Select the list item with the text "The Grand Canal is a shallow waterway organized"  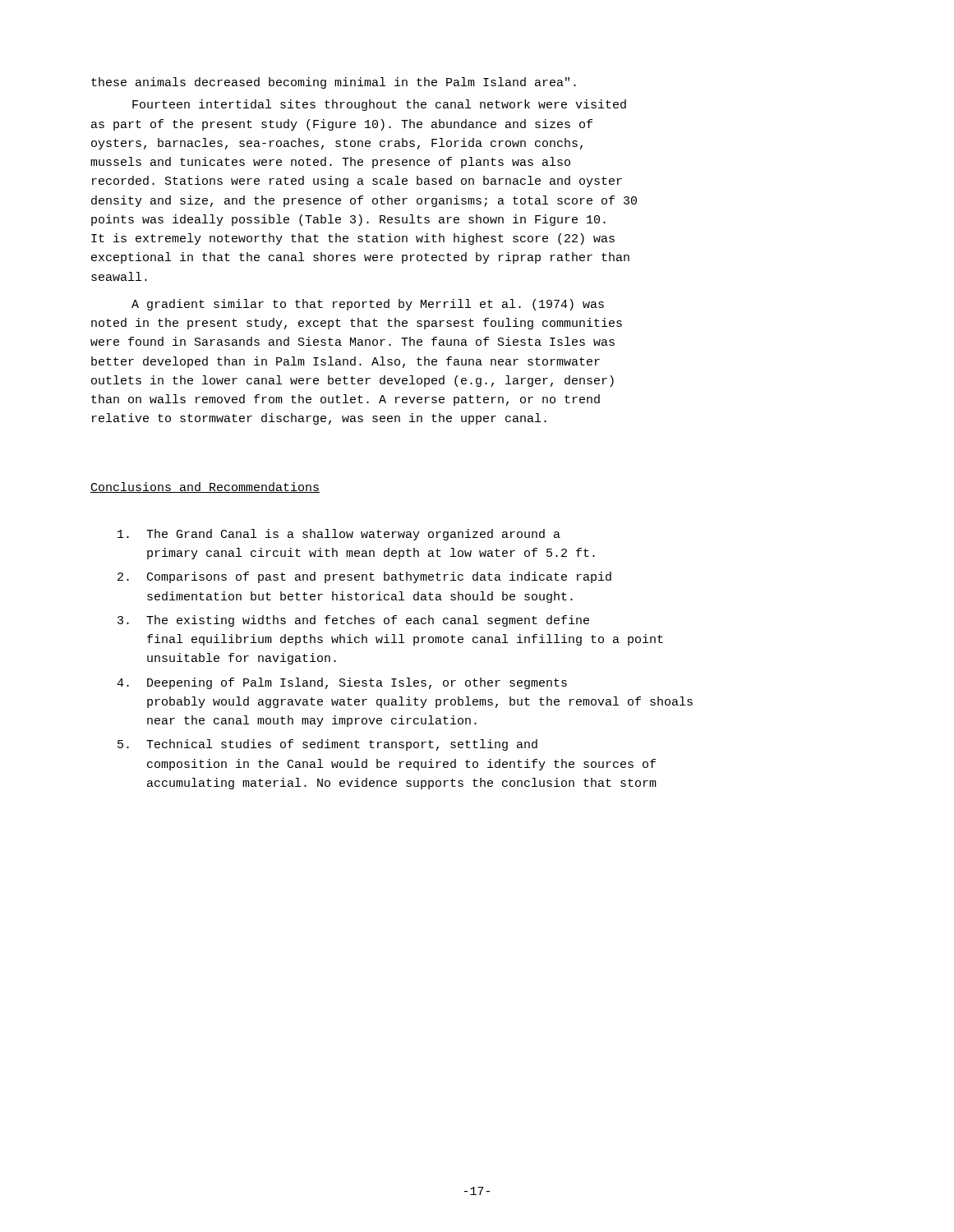tap(477, 545)
